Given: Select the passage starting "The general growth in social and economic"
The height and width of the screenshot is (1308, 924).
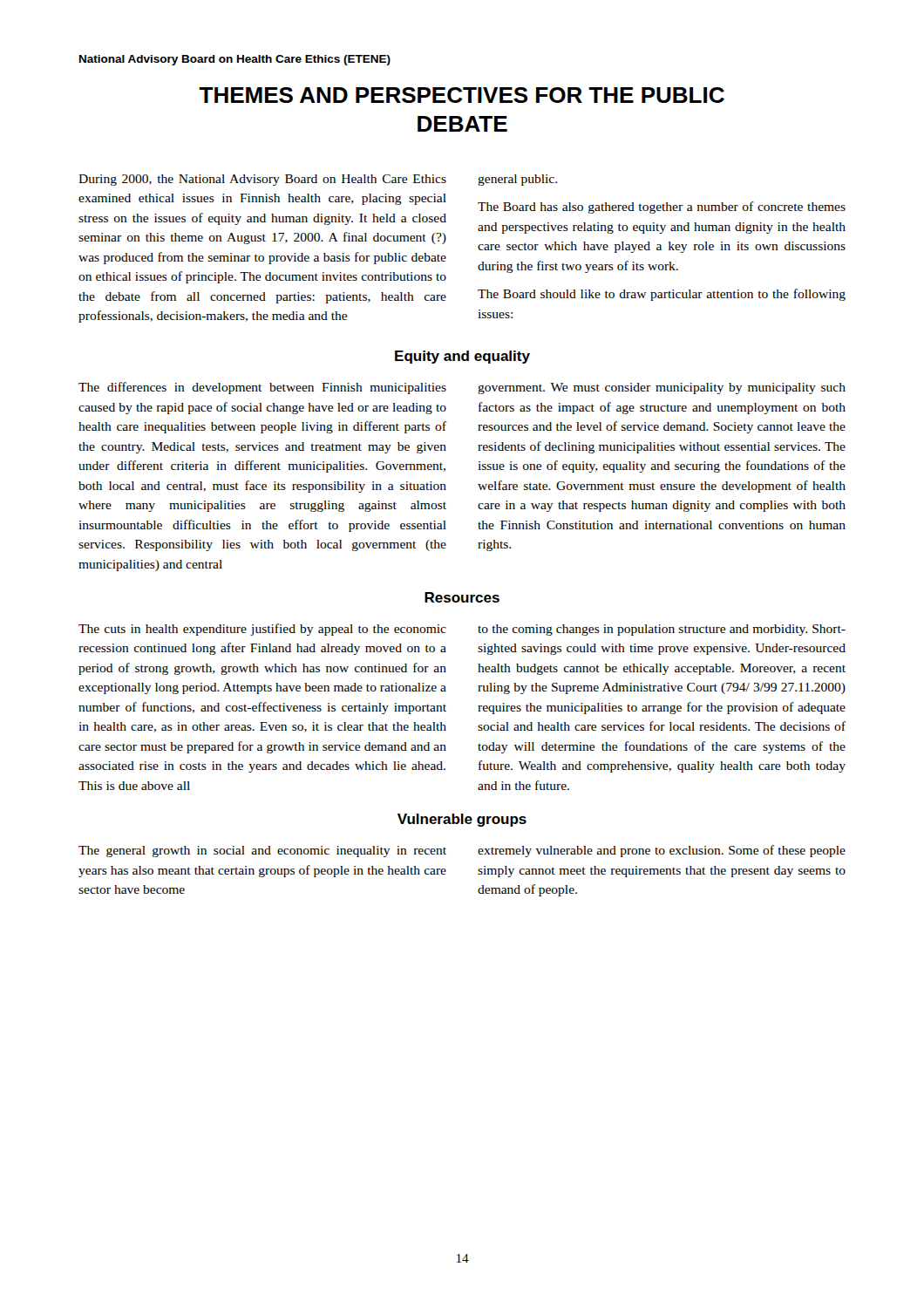Looking at the screenshot, I should pyautogui.click(x=262, y=869).
